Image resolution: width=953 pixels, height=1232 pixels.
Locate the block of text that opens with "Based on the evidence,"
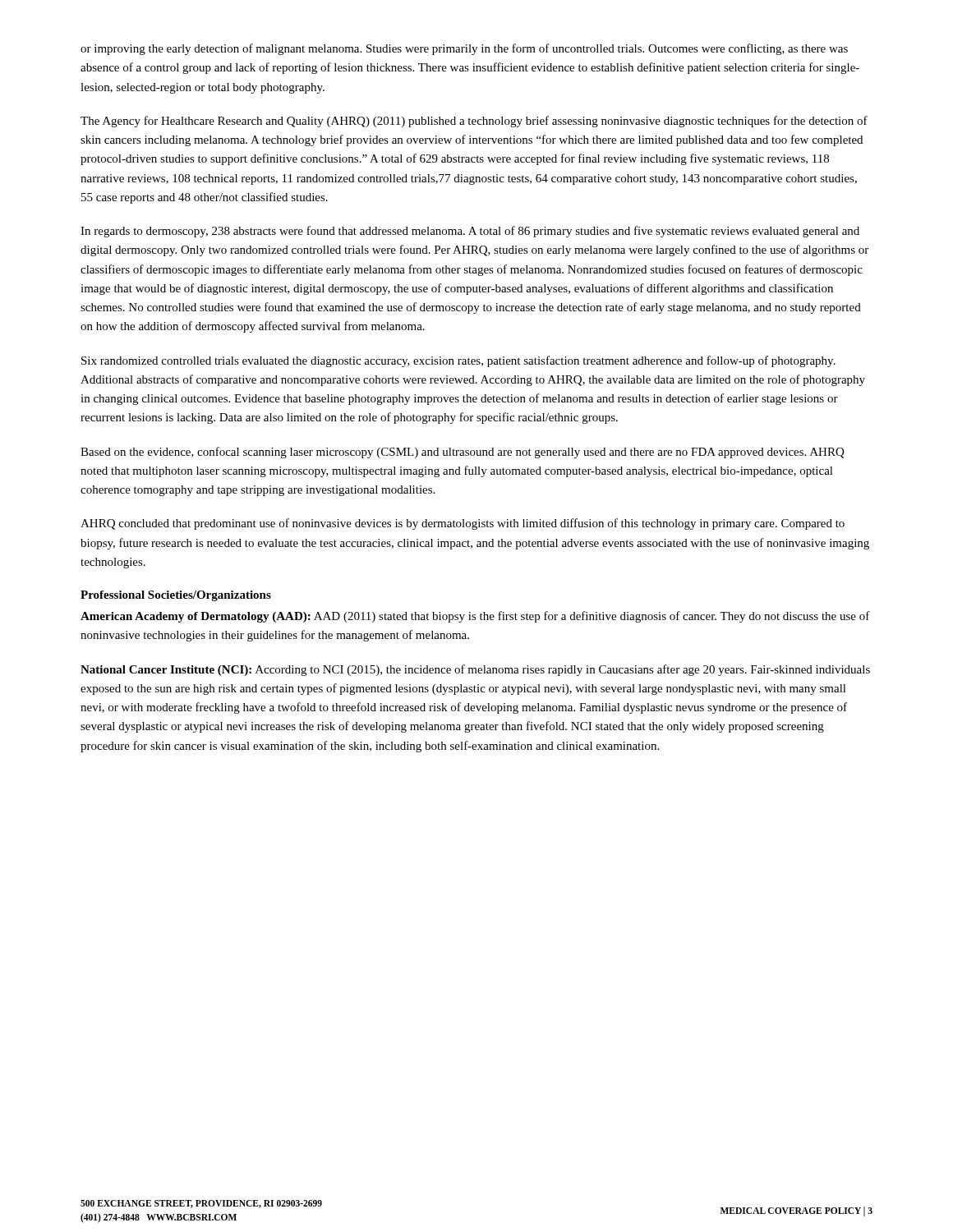click(x=462, y=470)
